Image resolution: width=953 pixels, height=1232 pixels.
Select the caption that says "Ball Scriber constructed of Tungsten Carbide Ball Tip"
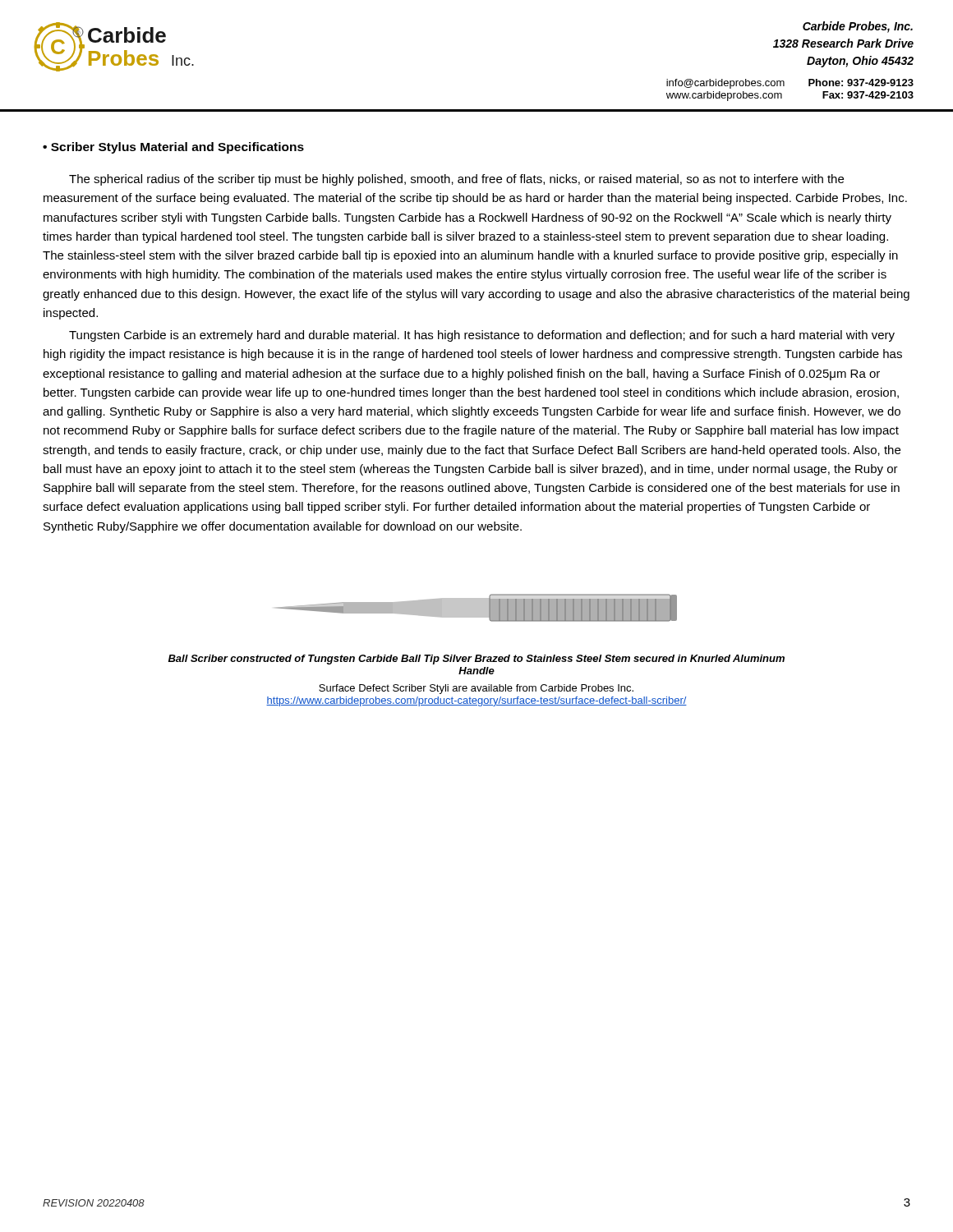tap(476, 664)
